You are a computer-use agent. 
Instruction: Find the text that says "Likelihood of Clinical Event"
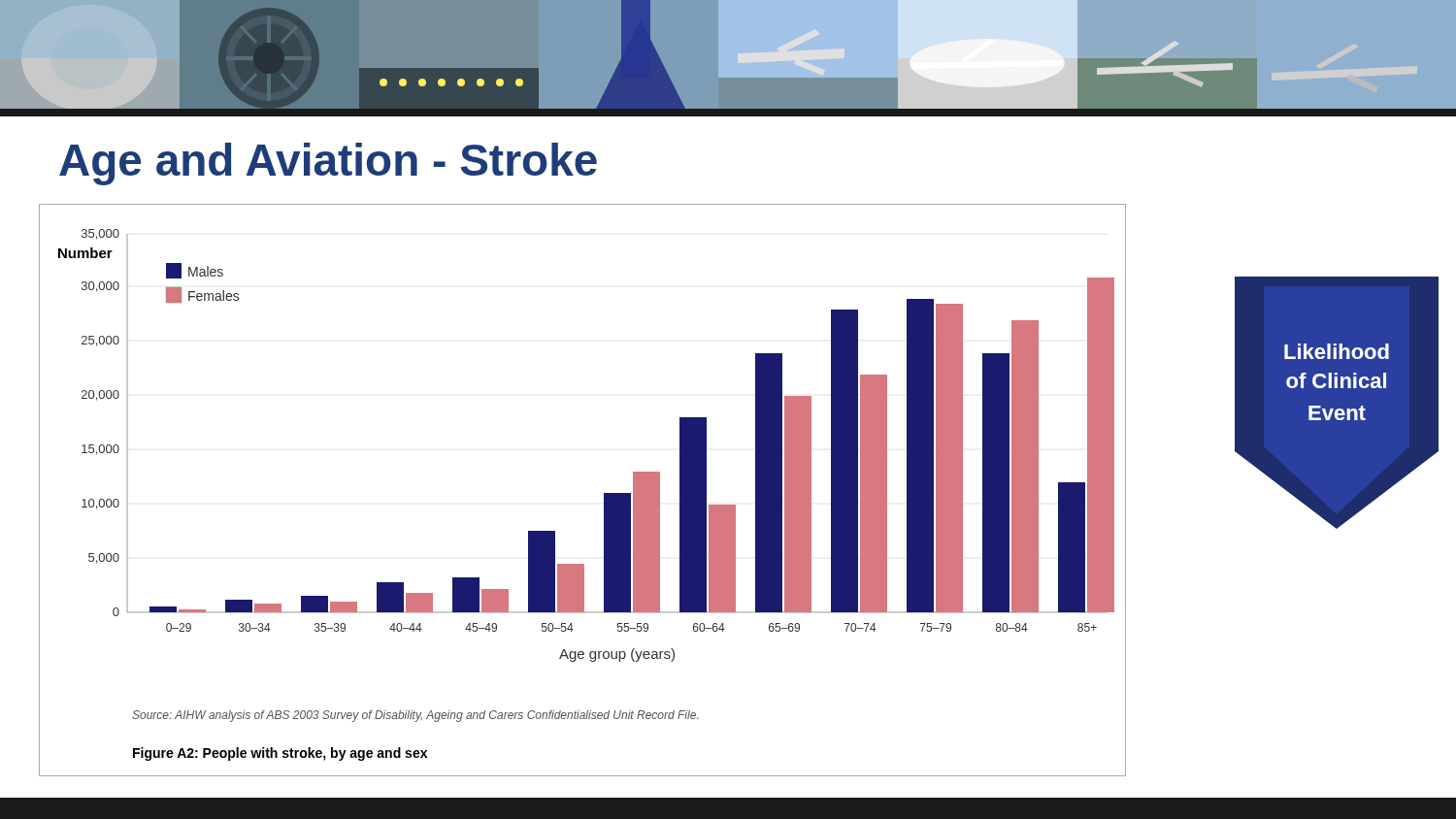pyautogui.click(x=1337, y=403)
